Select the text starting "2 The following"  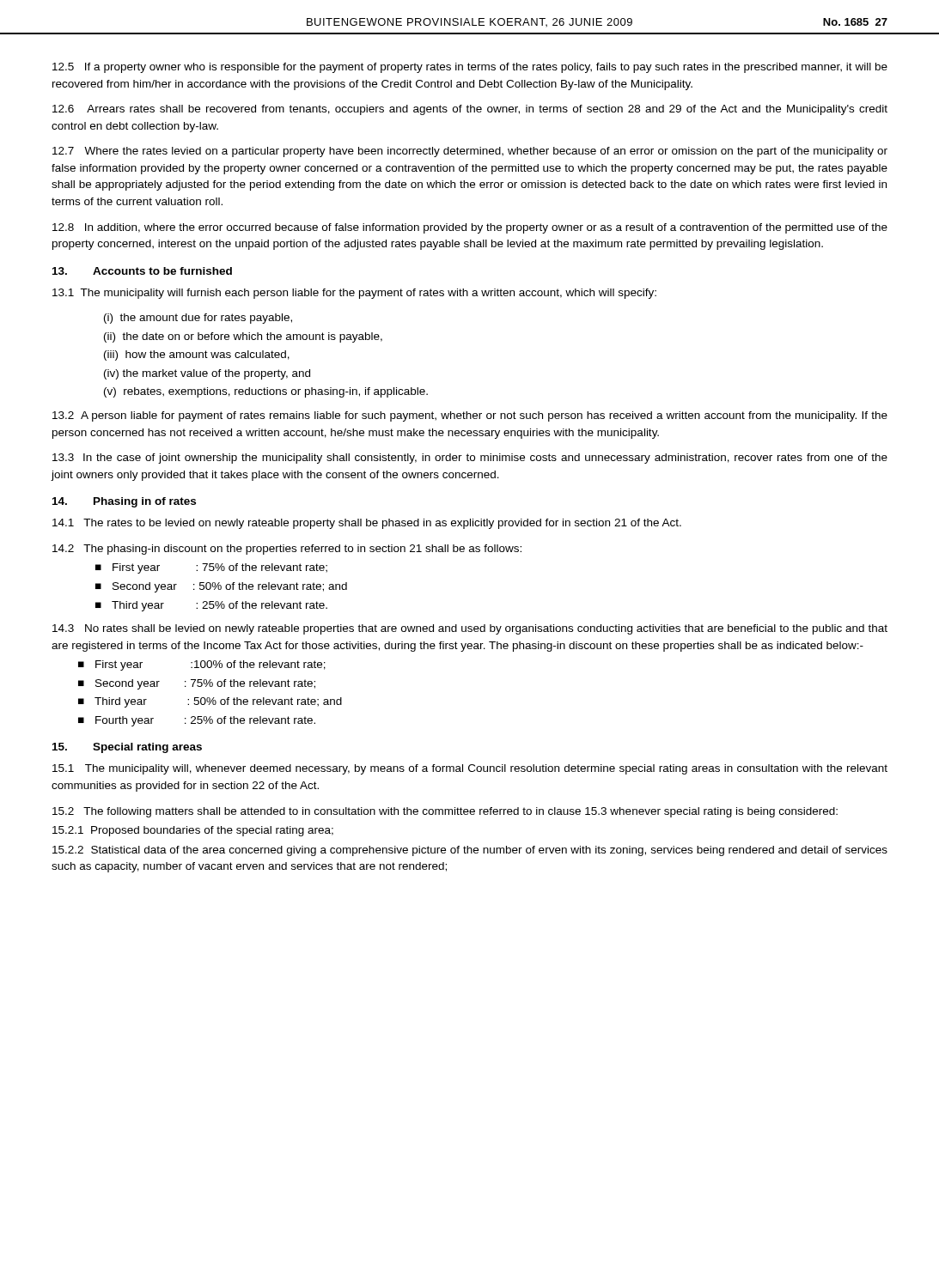point(445,811)
